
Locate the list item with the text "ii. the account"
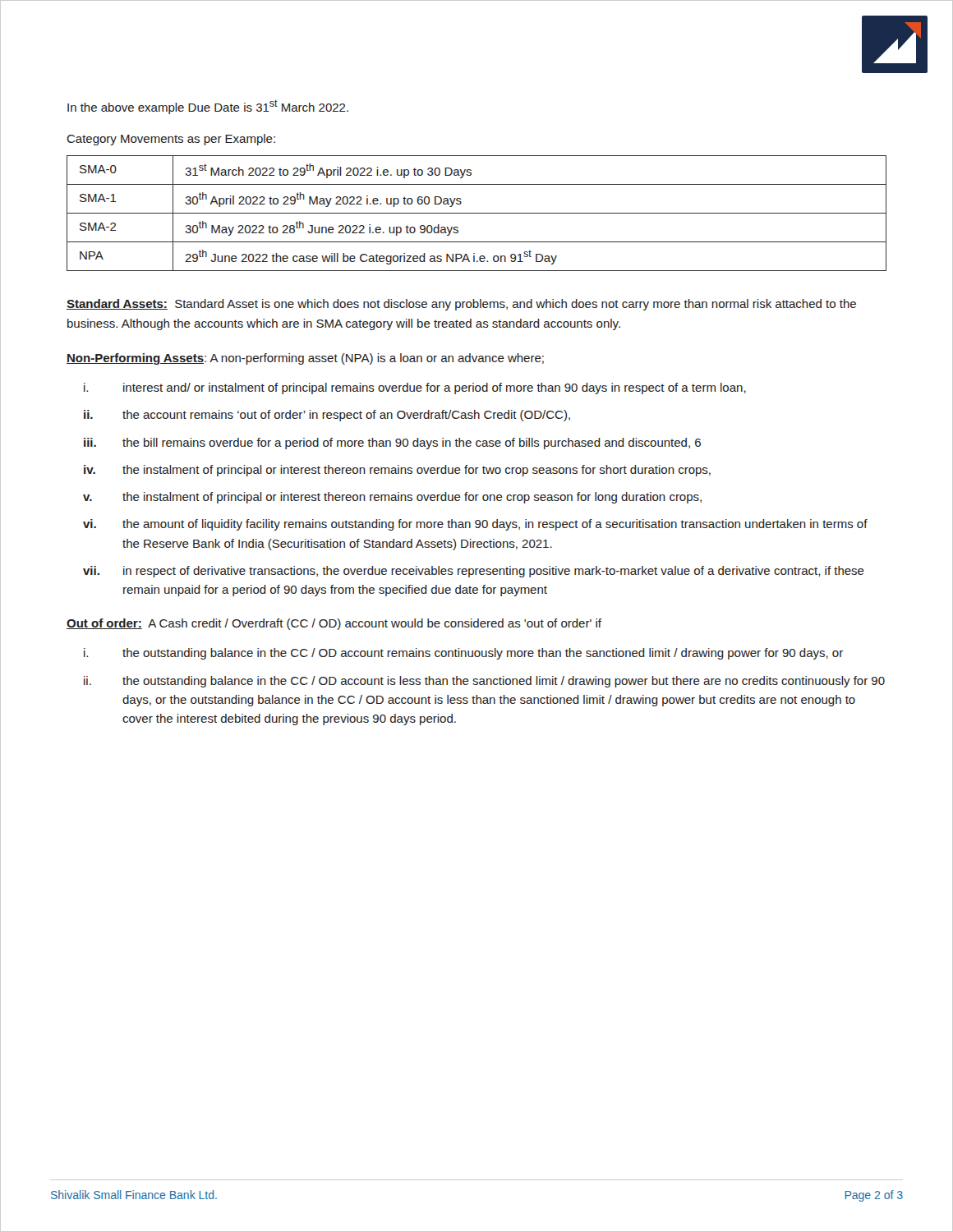[x=476, y=415]
